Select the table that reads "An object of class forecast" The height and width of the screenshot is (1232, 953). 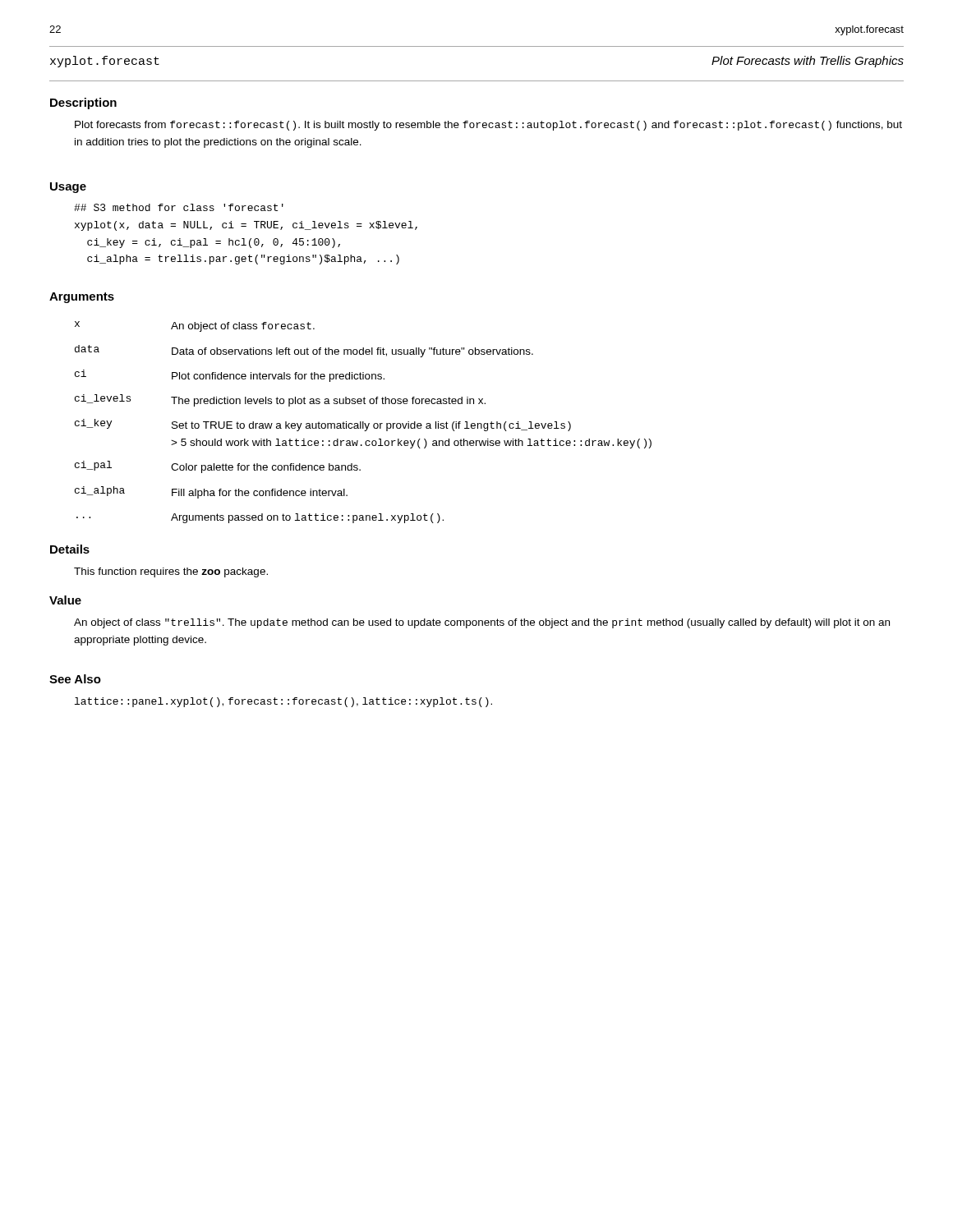pyautogui.click(x=489, y=419)
